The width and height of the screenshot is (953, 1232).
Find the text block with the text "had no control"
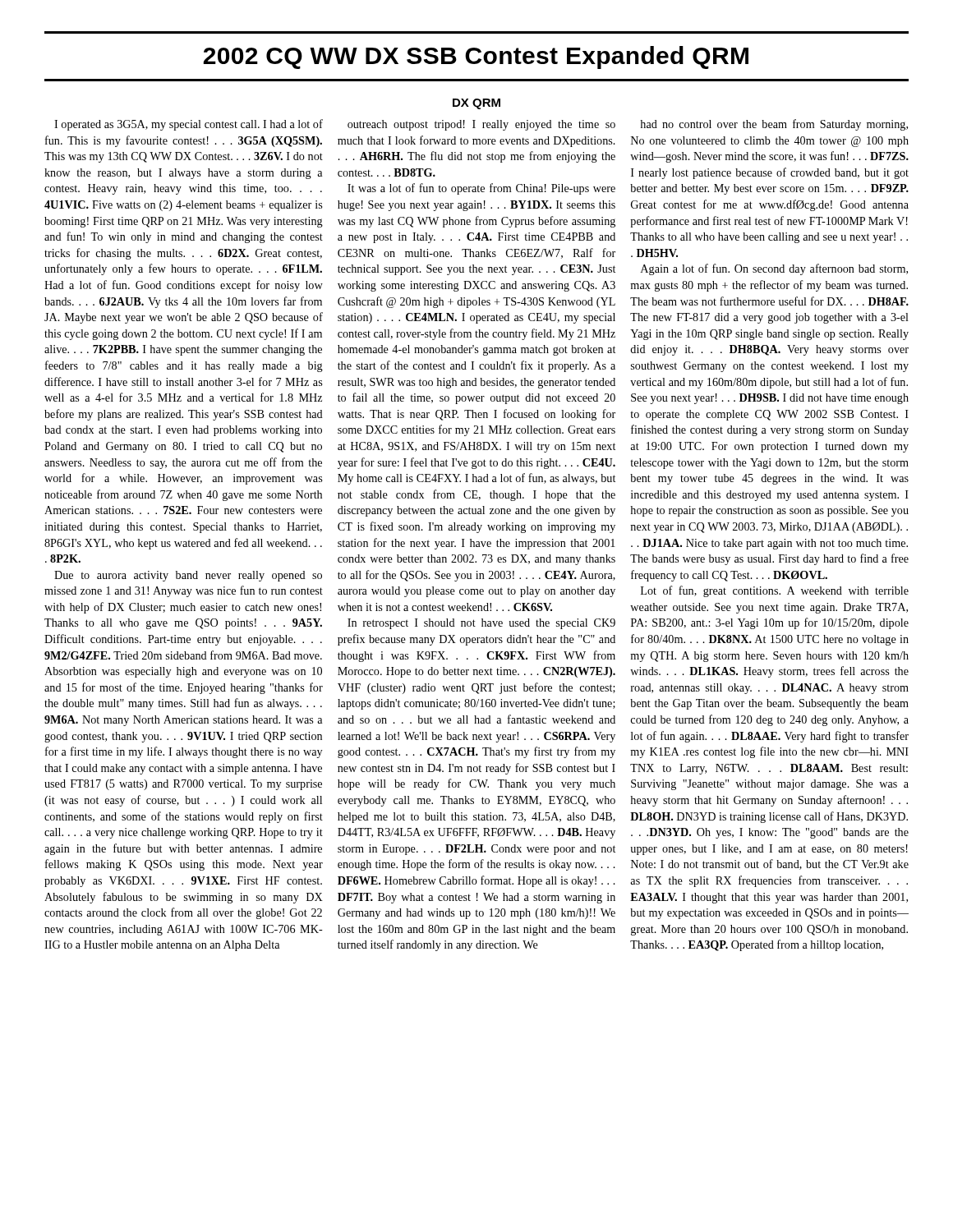click(770, 535)
